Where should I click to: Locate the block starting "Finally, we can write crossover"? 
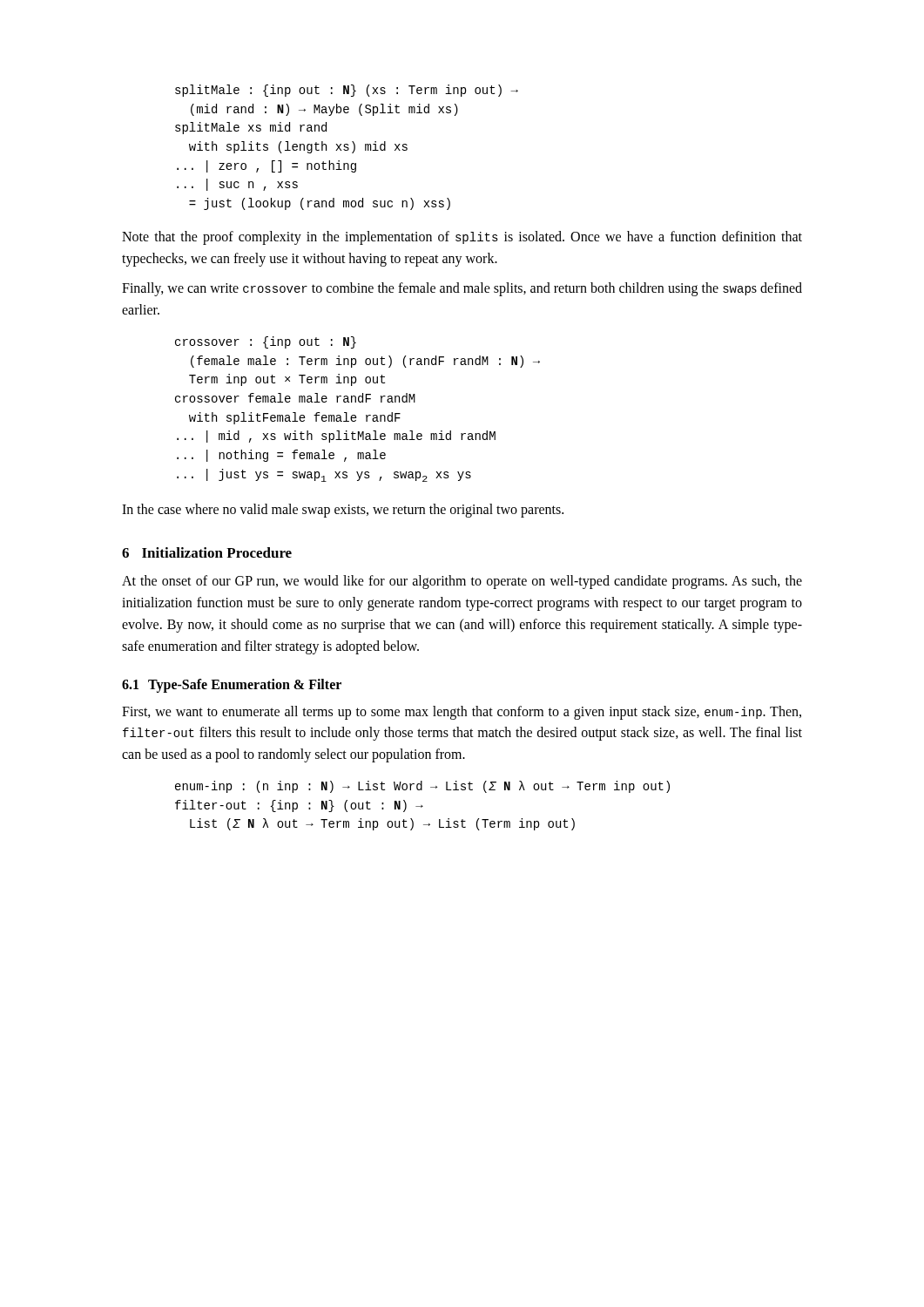click(462, 299)
